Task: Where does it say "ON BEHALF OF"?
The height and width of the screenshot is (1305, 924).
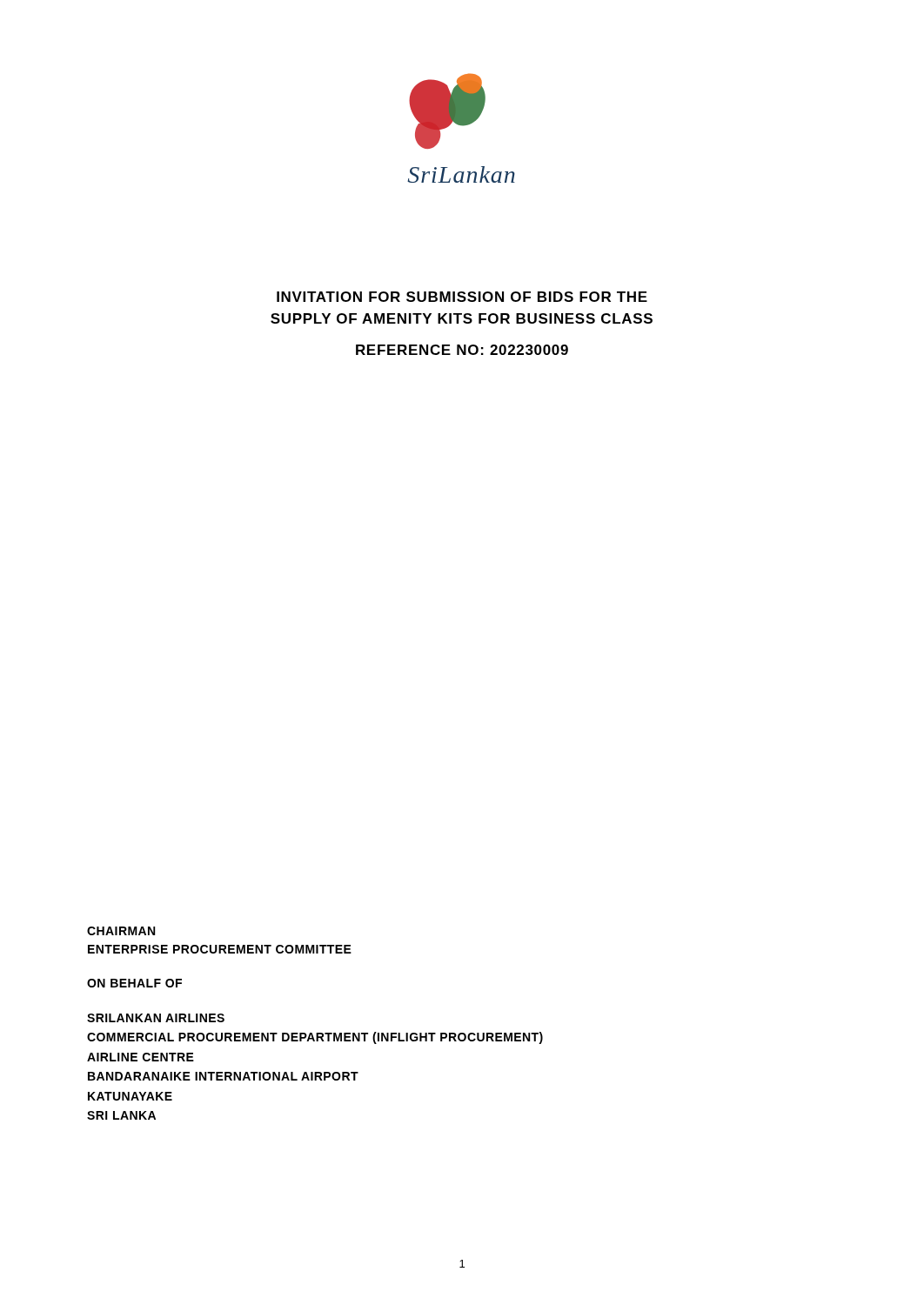Action: [135, 983]
